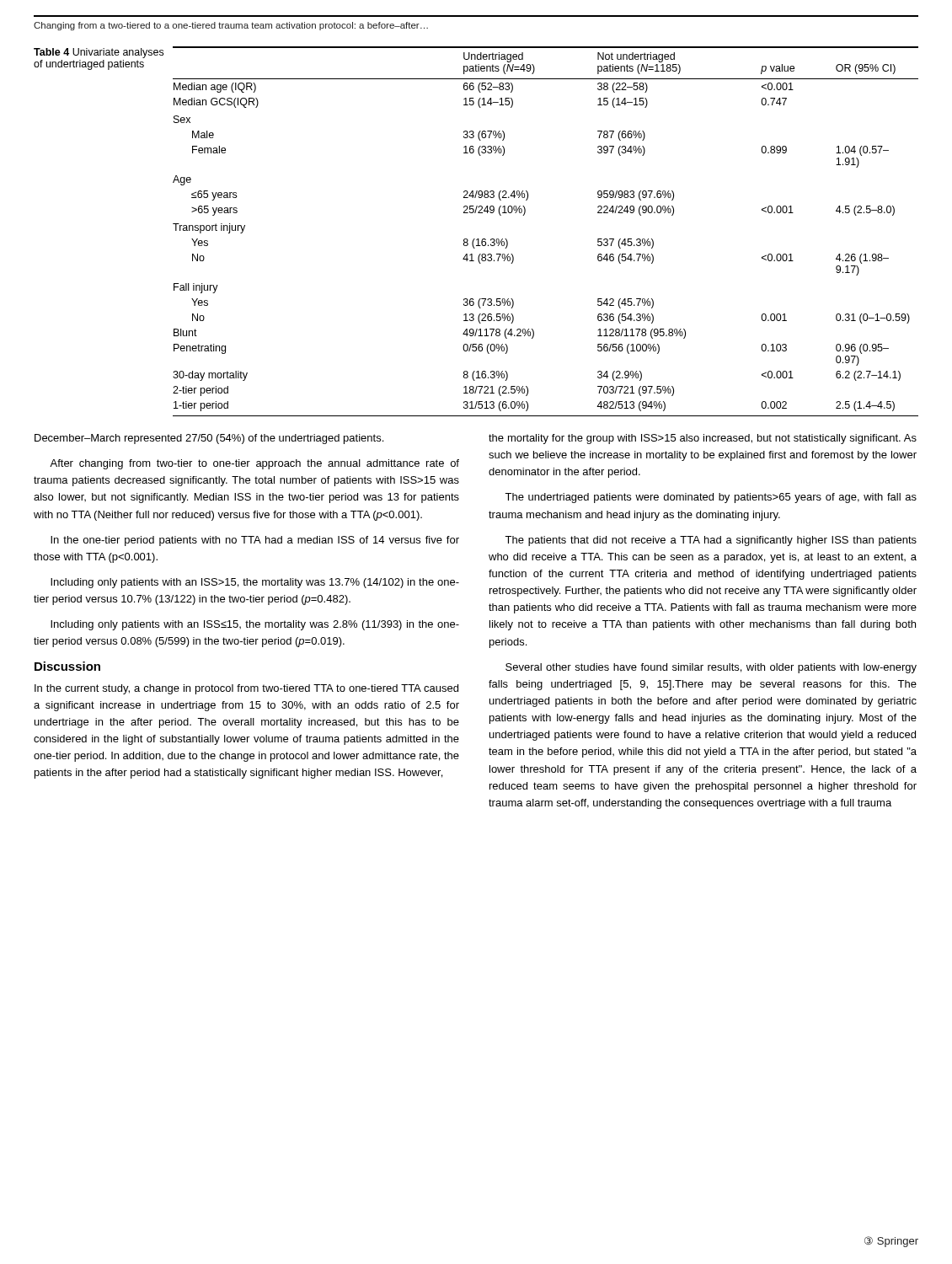
Task: Find the text block that reads "the mortality for the group with ISS>15"
Action: coord(703,455)
